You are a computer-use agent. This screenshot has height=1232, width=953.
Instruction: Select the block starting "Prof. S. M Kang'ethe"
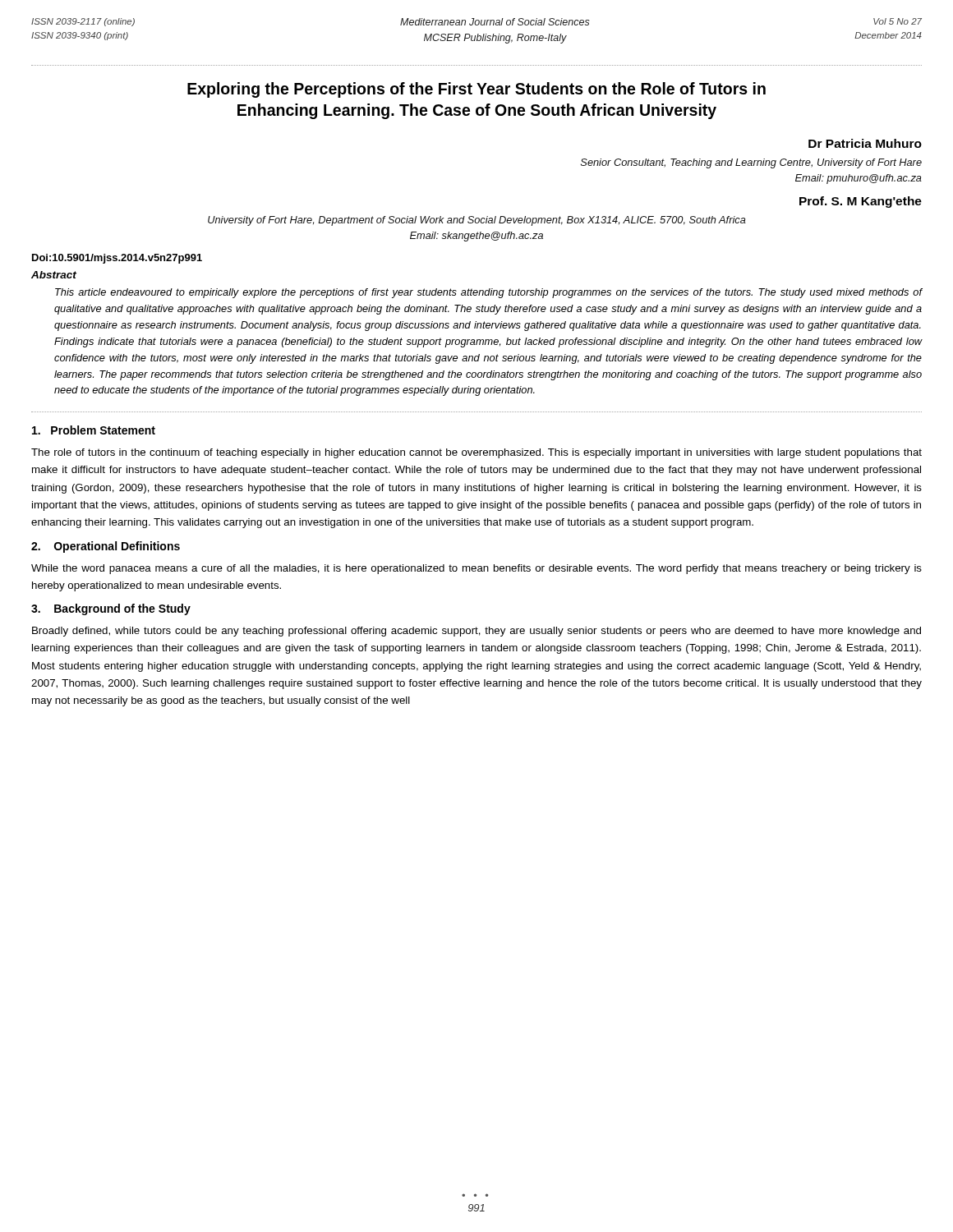coord(860,201)
